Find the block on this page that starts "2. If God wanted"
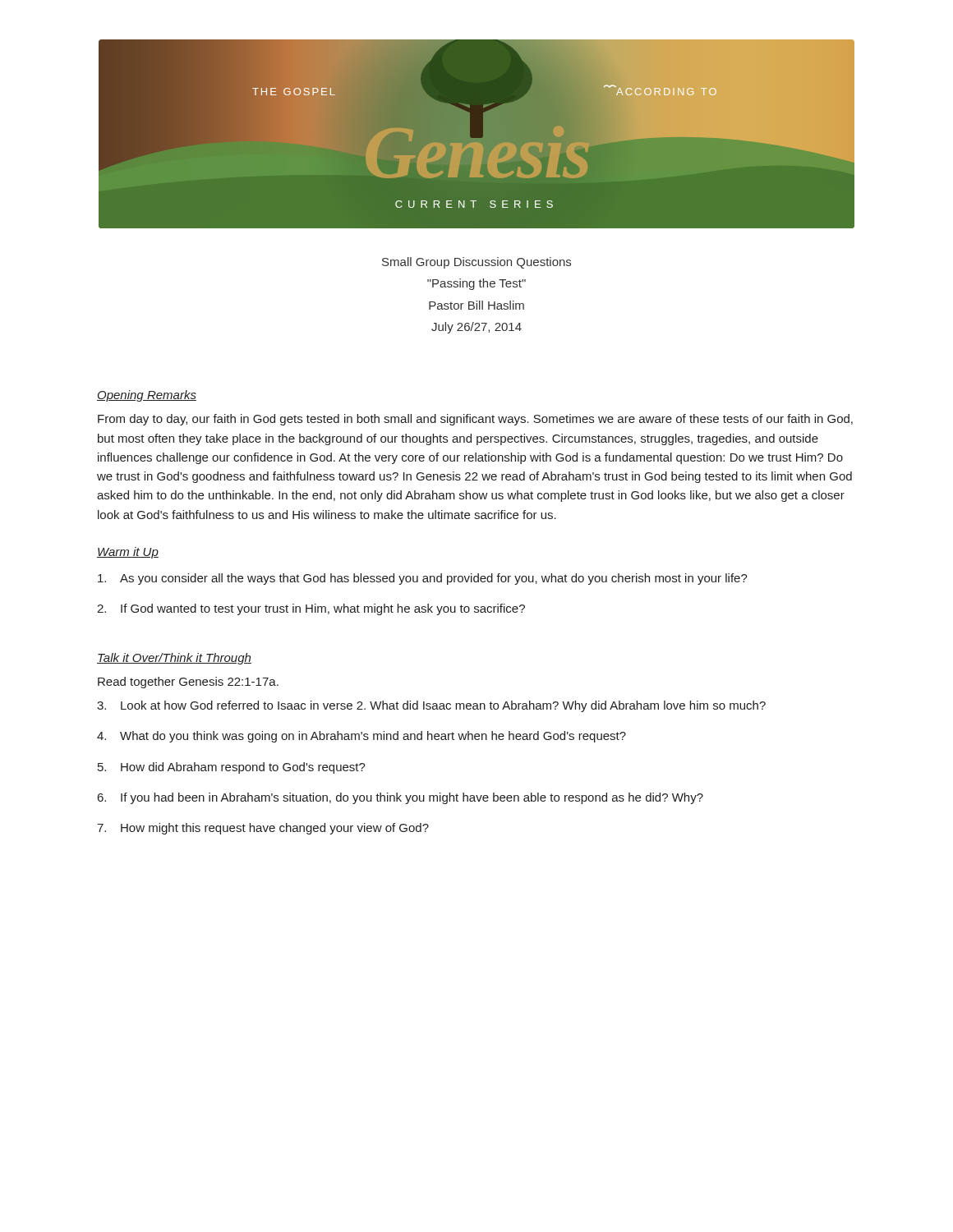Screen dimensions: 1232x953 (311, 609)
